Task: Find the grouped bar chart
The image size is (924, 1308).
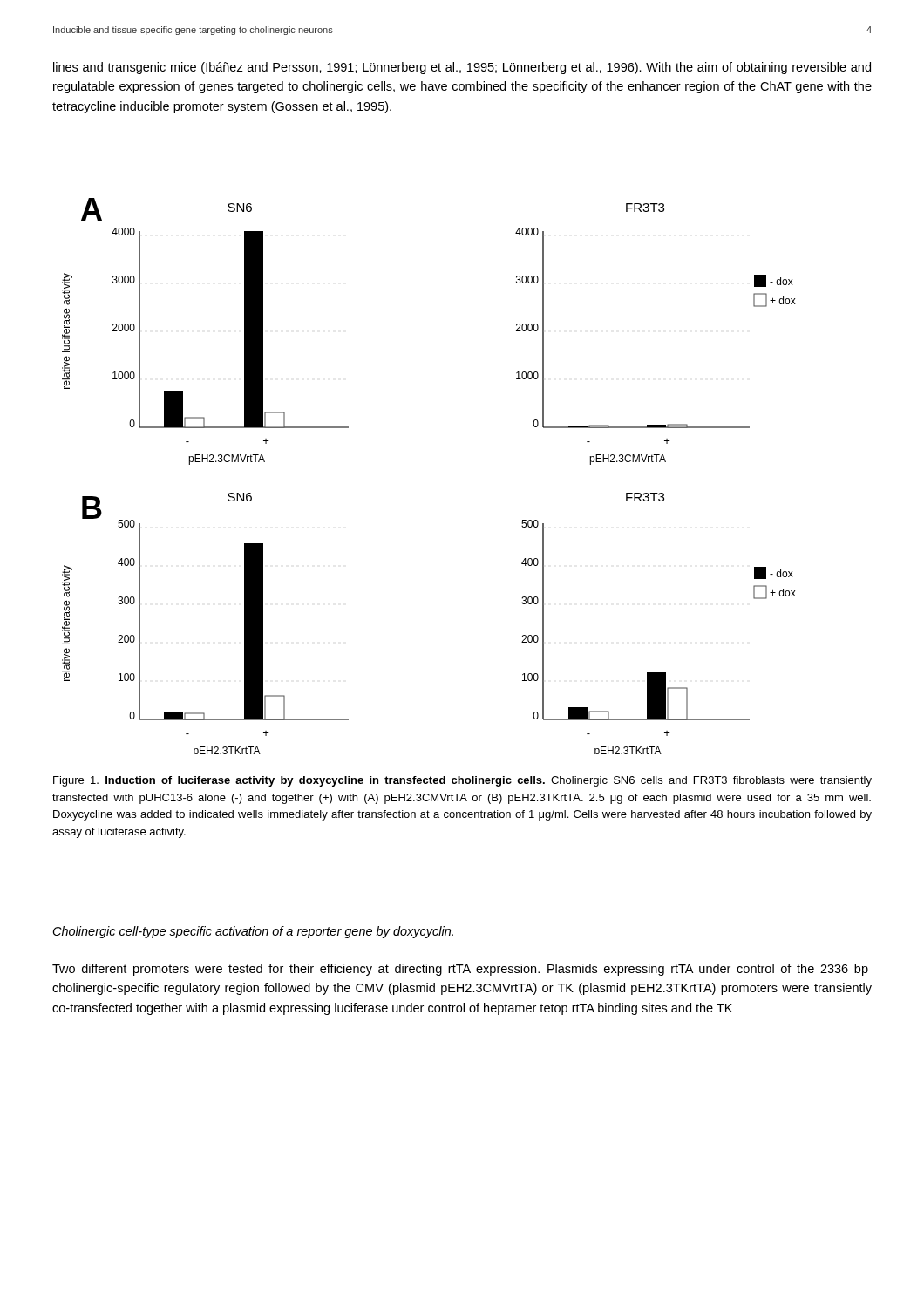Action: [462, 472]
